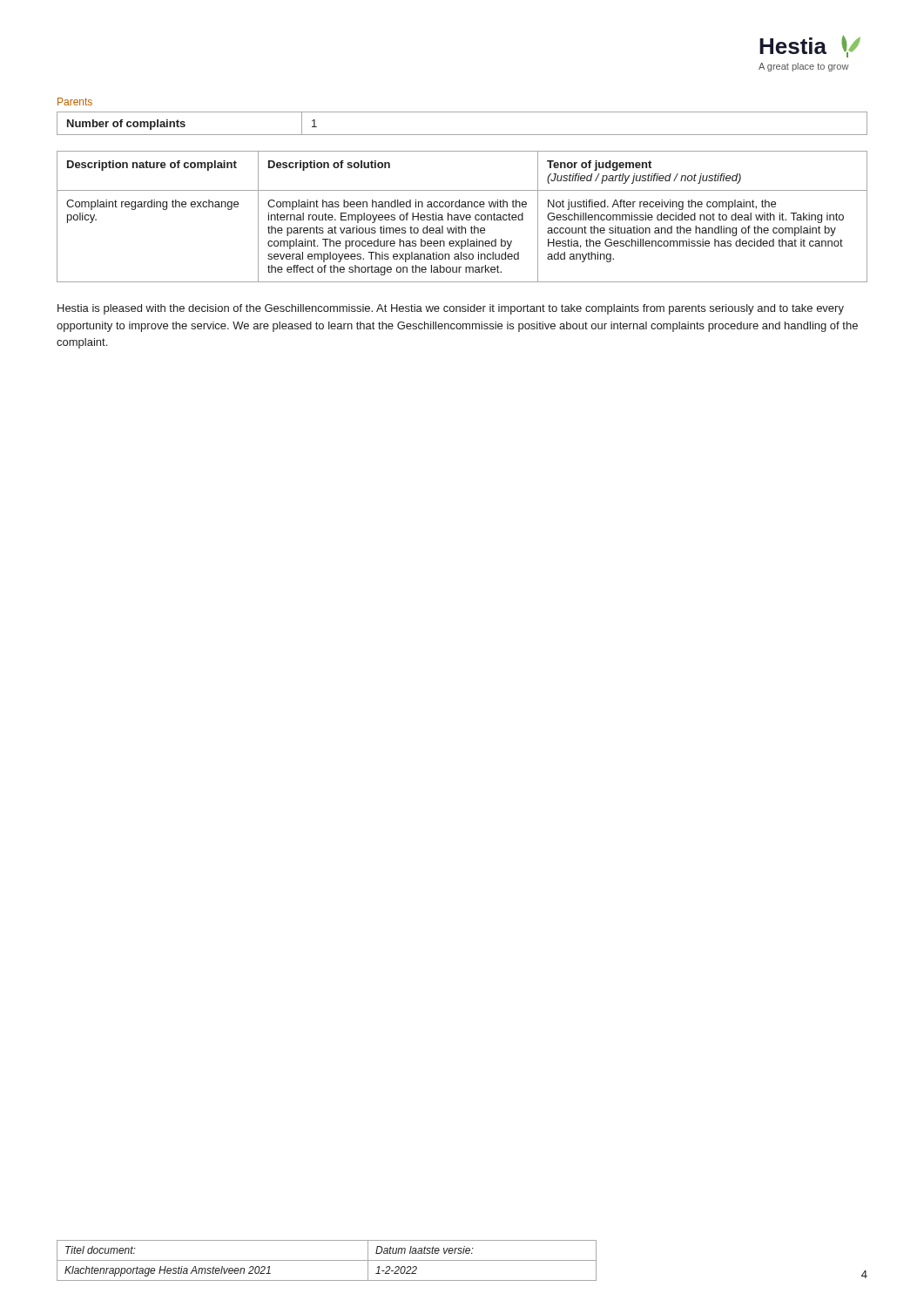Click on the table containing "Description nature of complaint"
The width and height of the screenshot is (924, 1307).
point(462,217)
